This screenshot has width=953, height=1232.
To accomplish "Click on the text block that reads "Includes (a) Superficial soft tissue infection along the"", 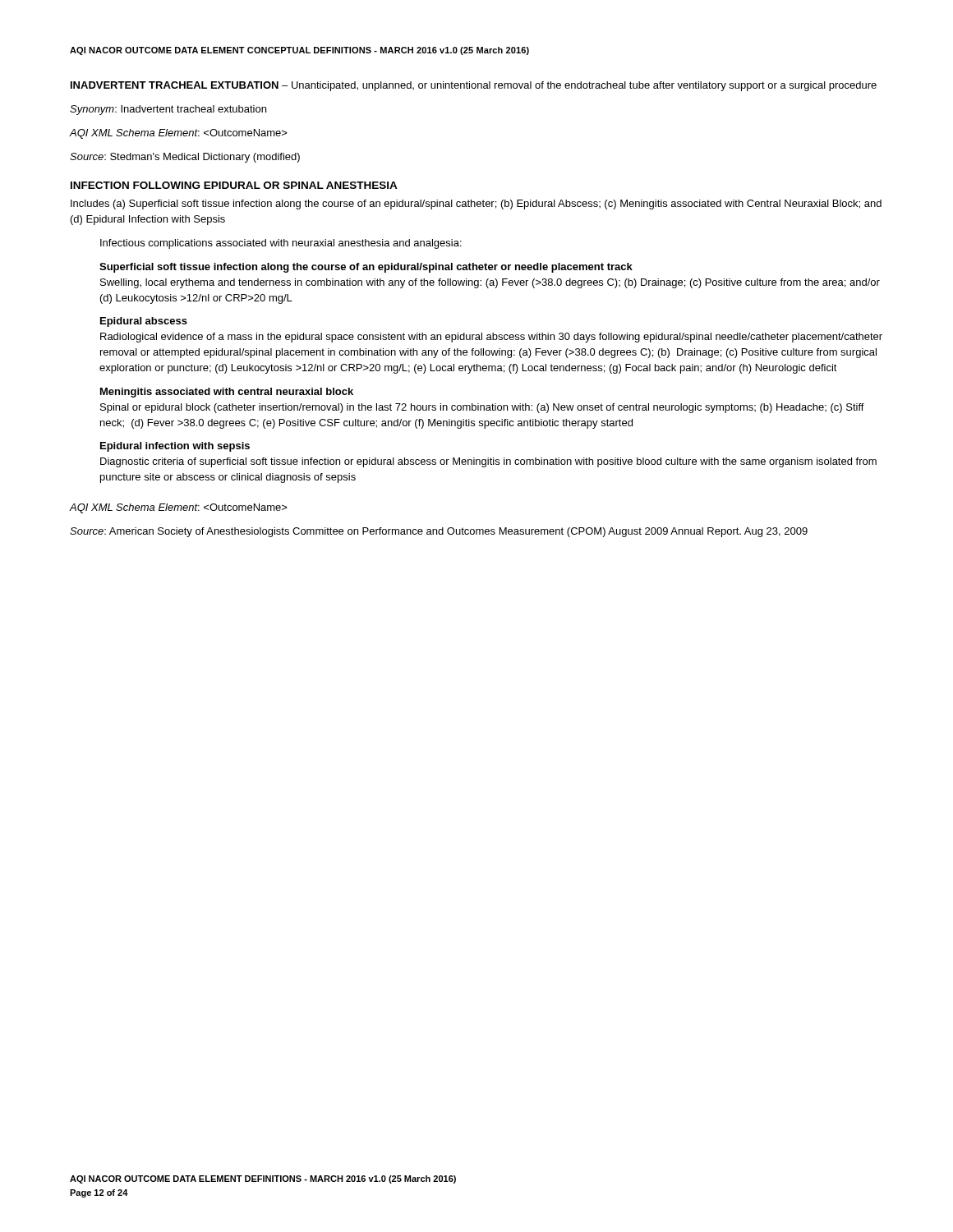I will point(476,211).
